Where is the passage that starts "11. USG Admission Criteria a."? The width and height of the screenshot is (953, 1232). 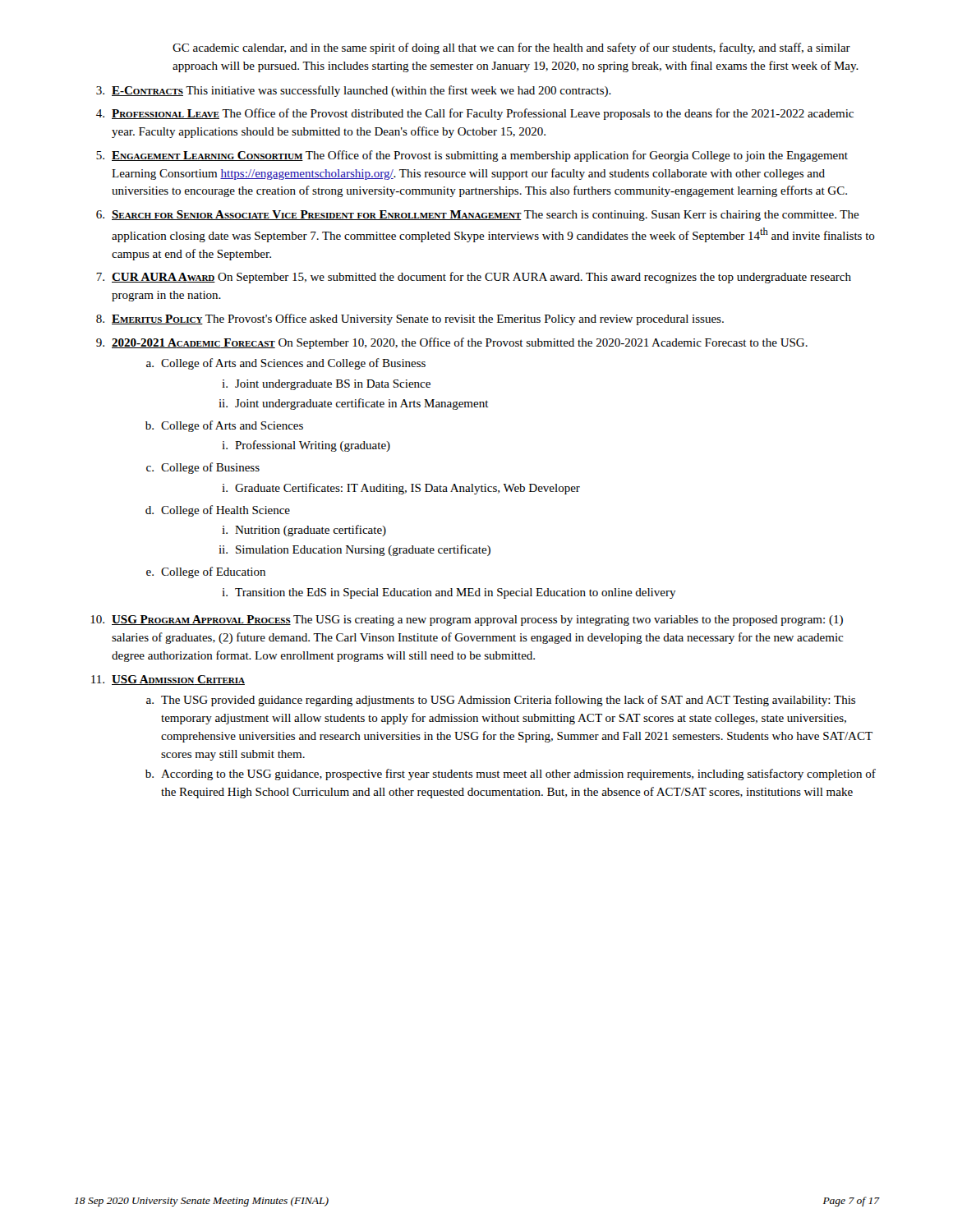point(476,737)
